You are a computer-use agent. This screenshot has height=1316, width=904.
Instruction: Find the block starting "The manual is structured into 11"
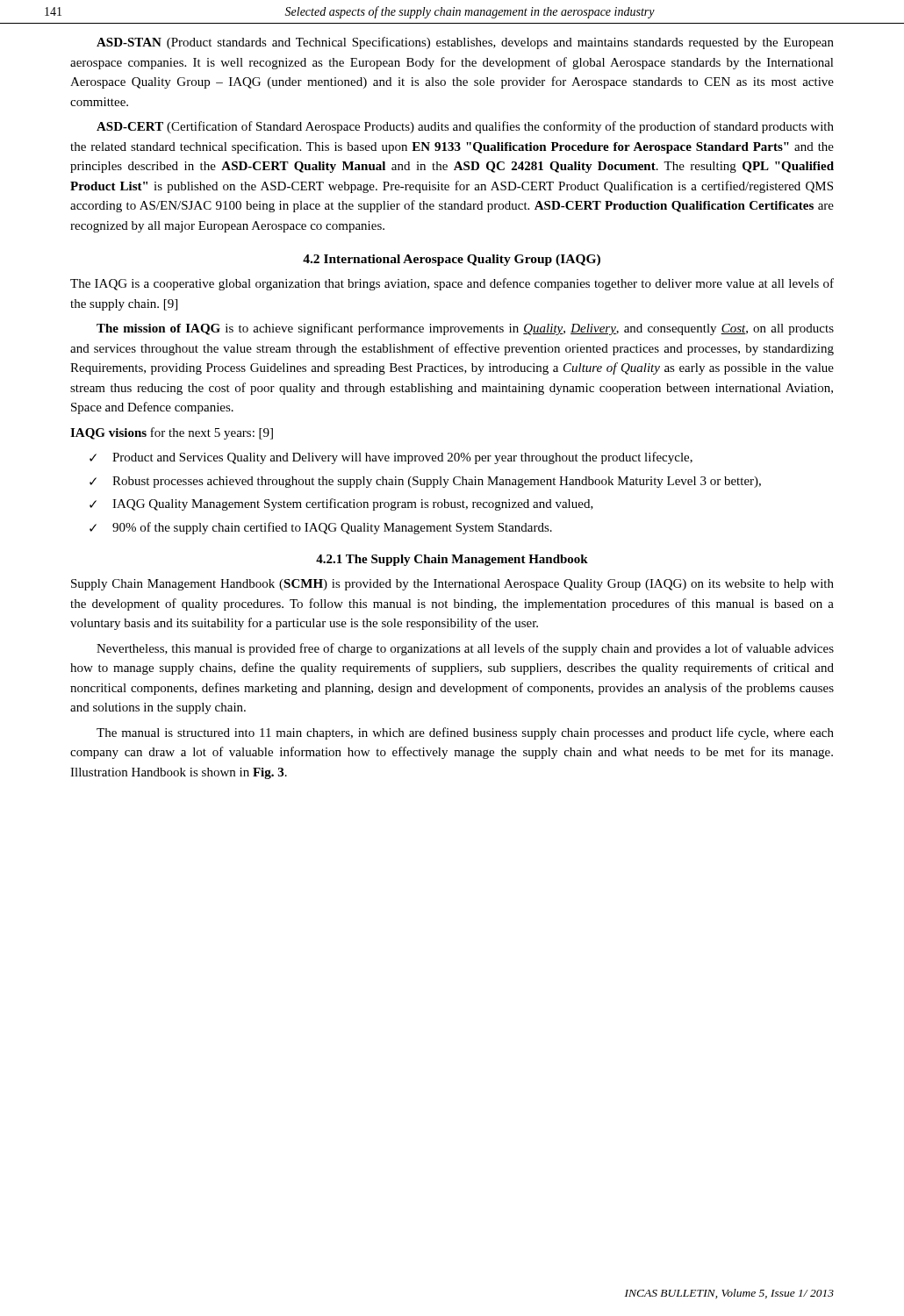click(x=452, y=752)
